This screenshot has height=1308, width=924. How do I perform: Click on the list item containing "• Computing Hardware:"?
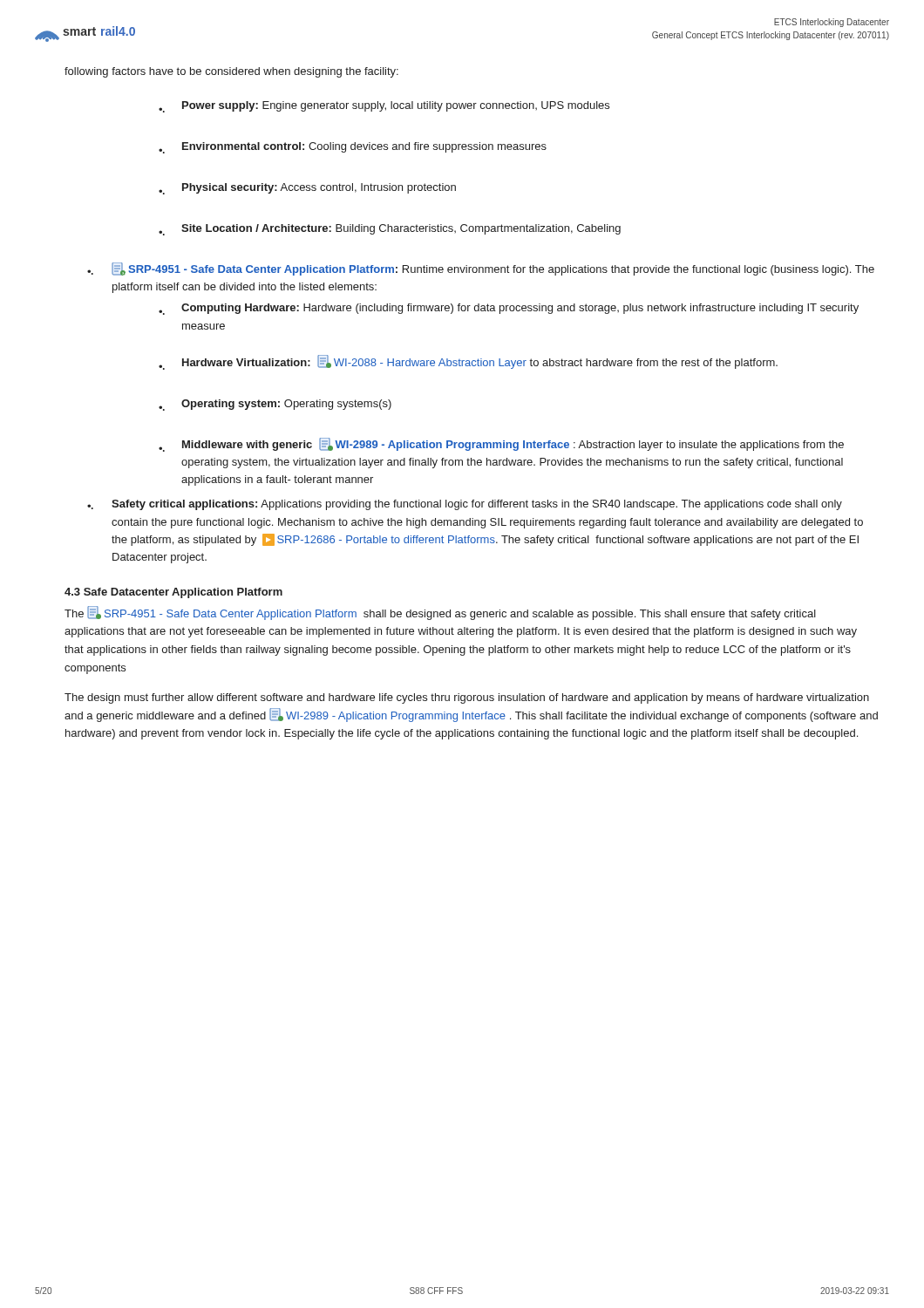point(519,317)
